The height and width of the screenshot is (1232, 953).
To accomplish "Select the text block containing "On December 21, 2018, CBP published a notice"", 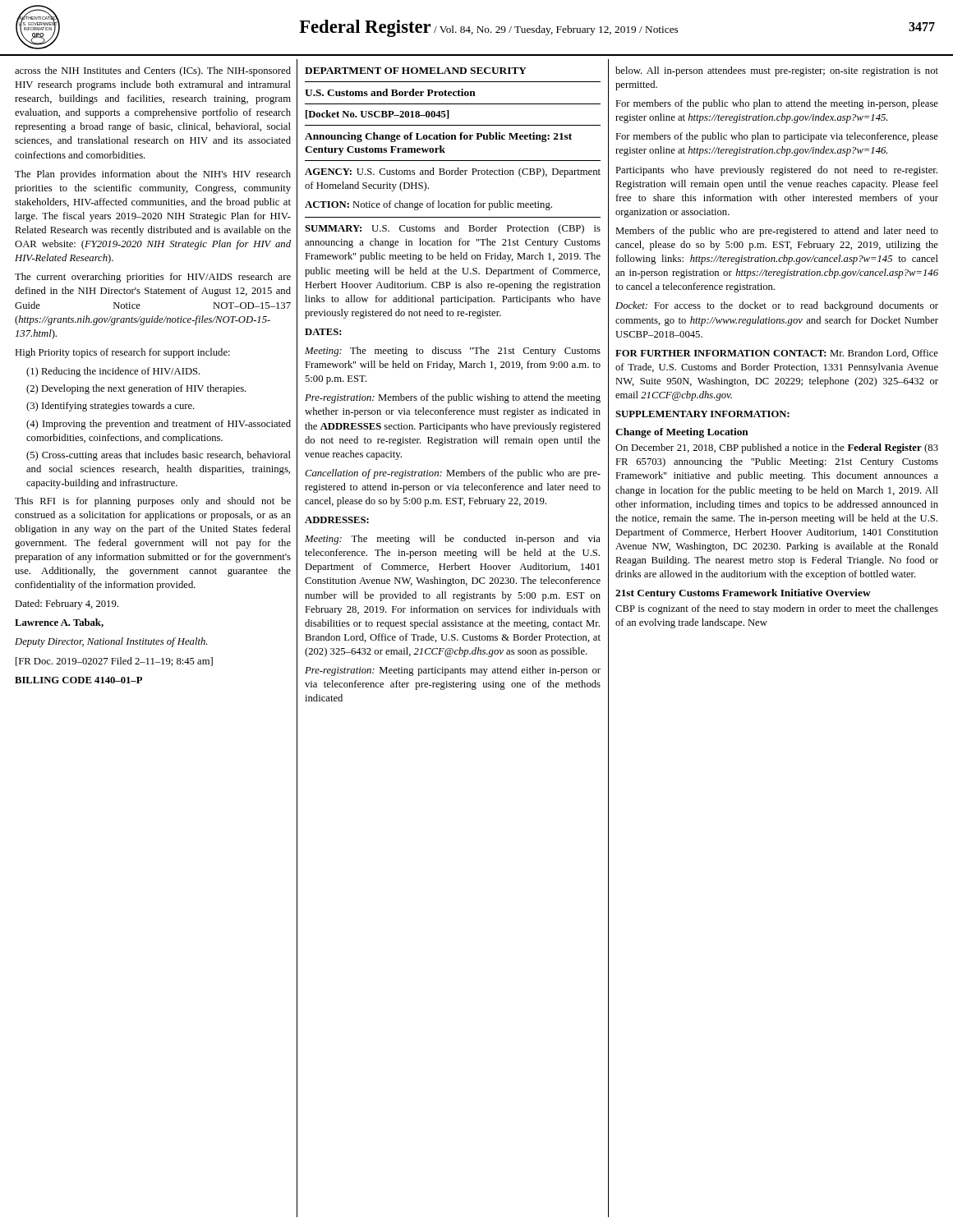I will (x=777, y=511).
